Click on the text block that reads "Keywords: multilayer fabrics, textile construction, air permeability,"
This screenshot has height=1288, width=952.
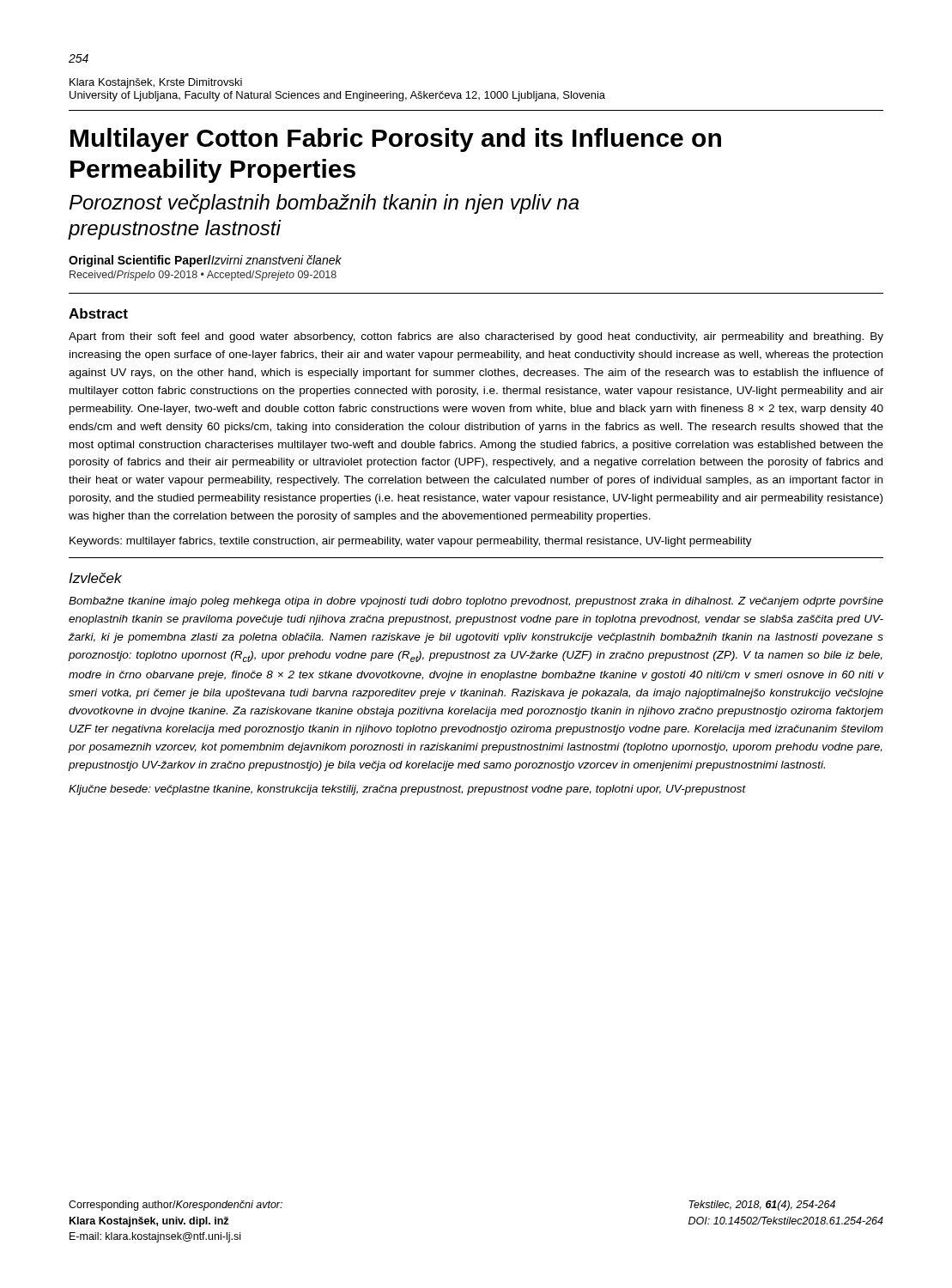410,541
